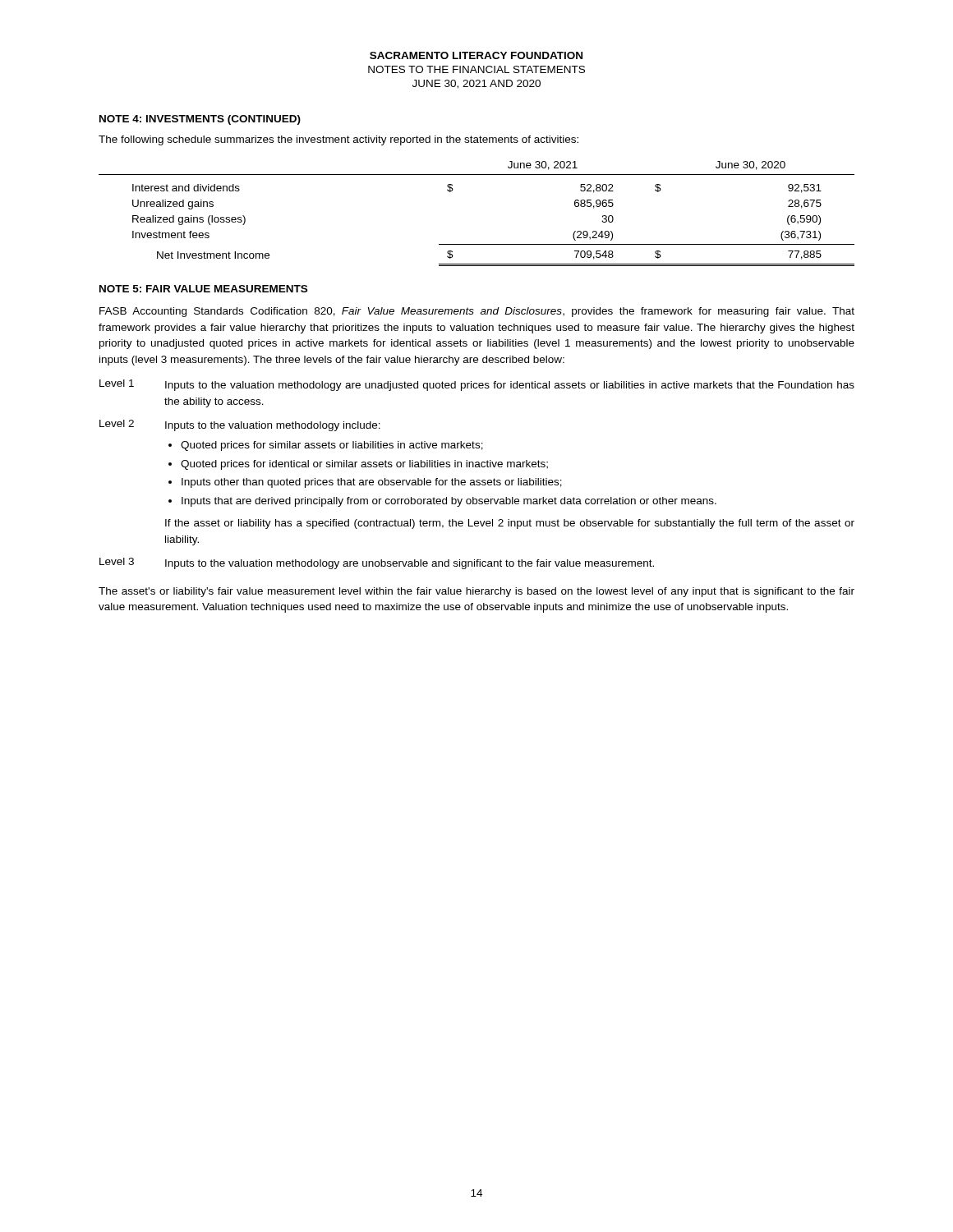Locate the list item with the text "Quoted prices for similar assets or liabilities in"
953x1232 pixels.
coord(332,445)
